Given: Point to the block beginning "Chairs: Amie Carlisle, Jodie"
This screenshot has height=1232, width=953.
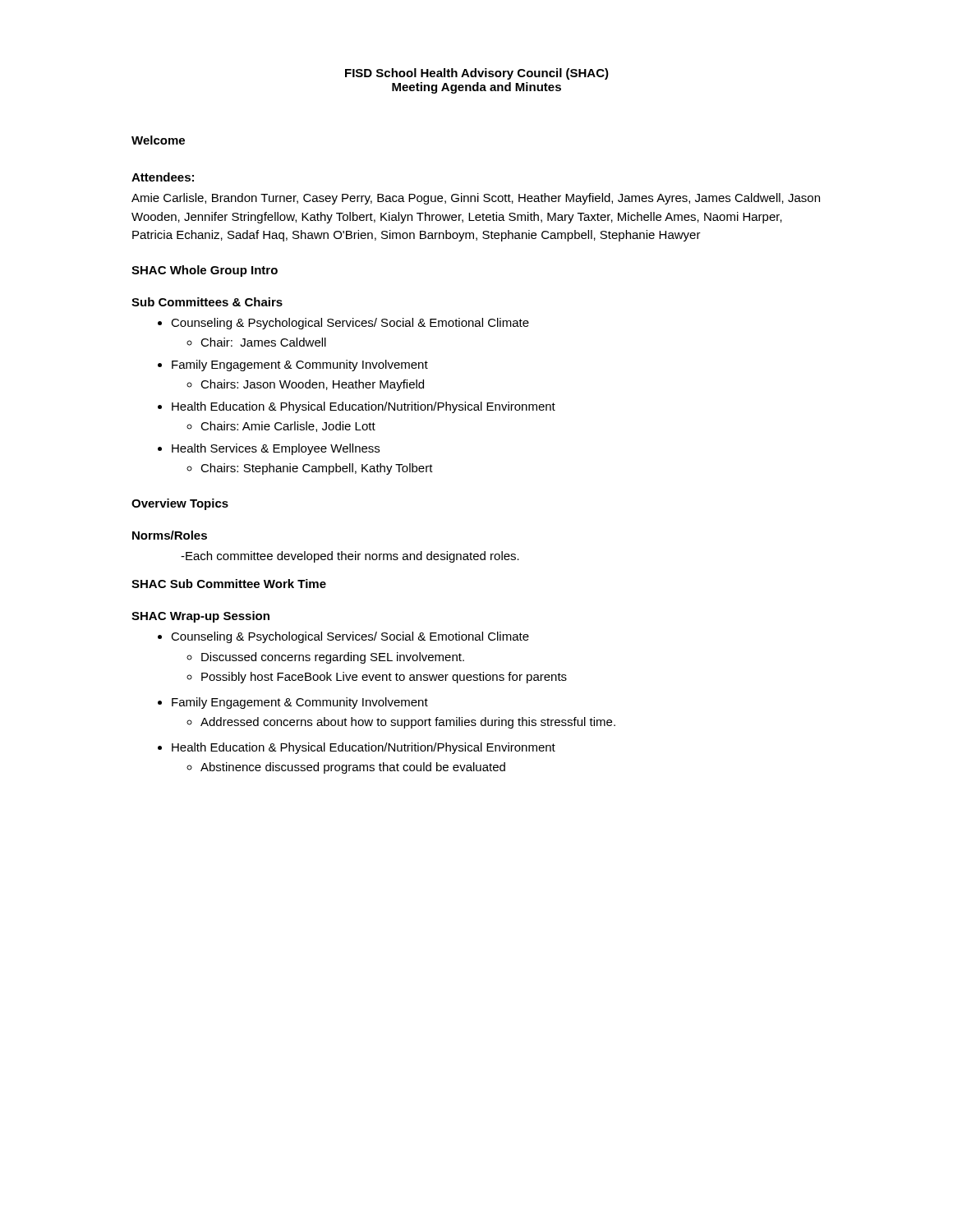Looking at the screenshot, I should click(288, 426).
